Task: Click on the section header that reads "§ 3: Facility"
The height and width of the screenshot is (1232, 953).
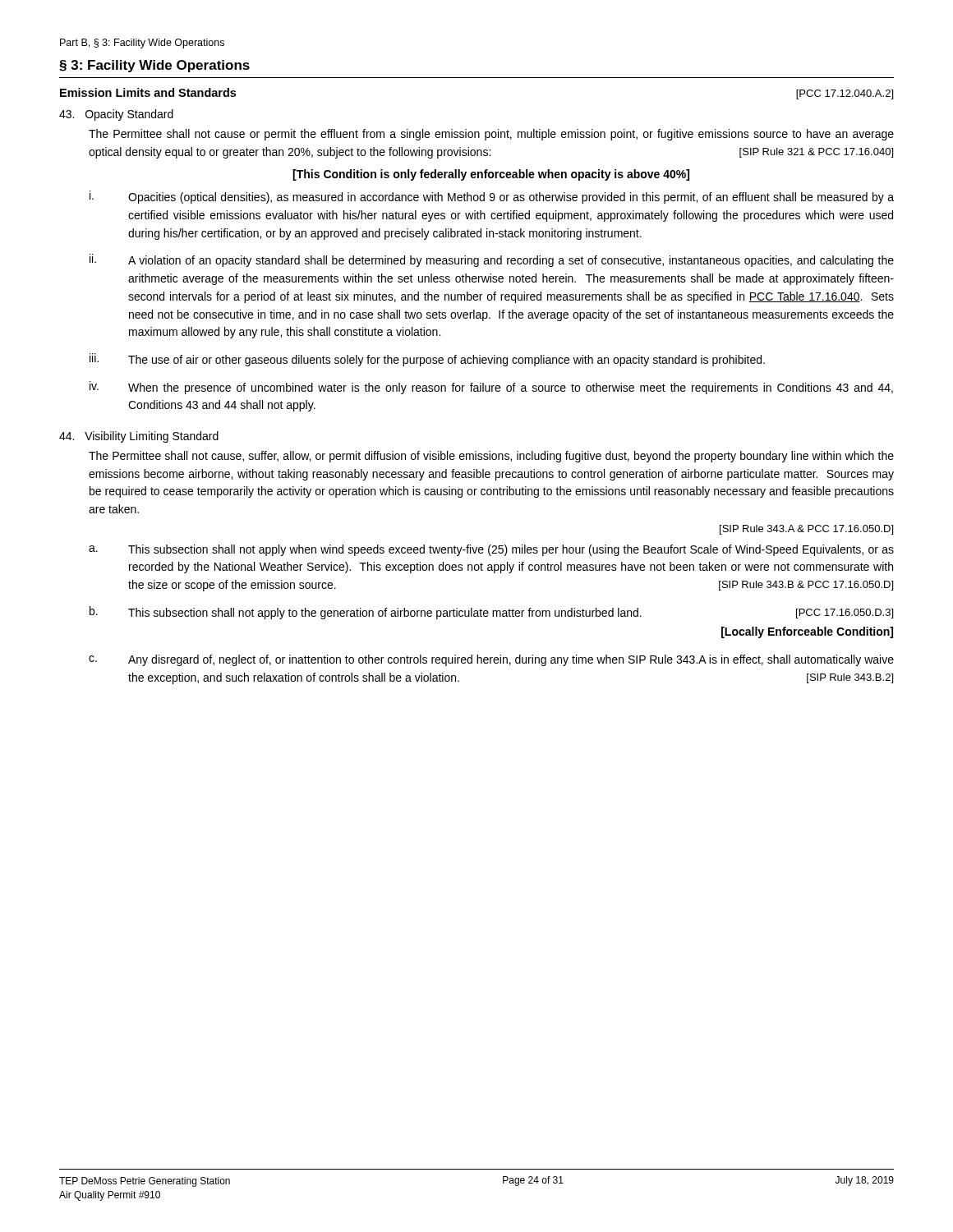Action: point(476,68)
